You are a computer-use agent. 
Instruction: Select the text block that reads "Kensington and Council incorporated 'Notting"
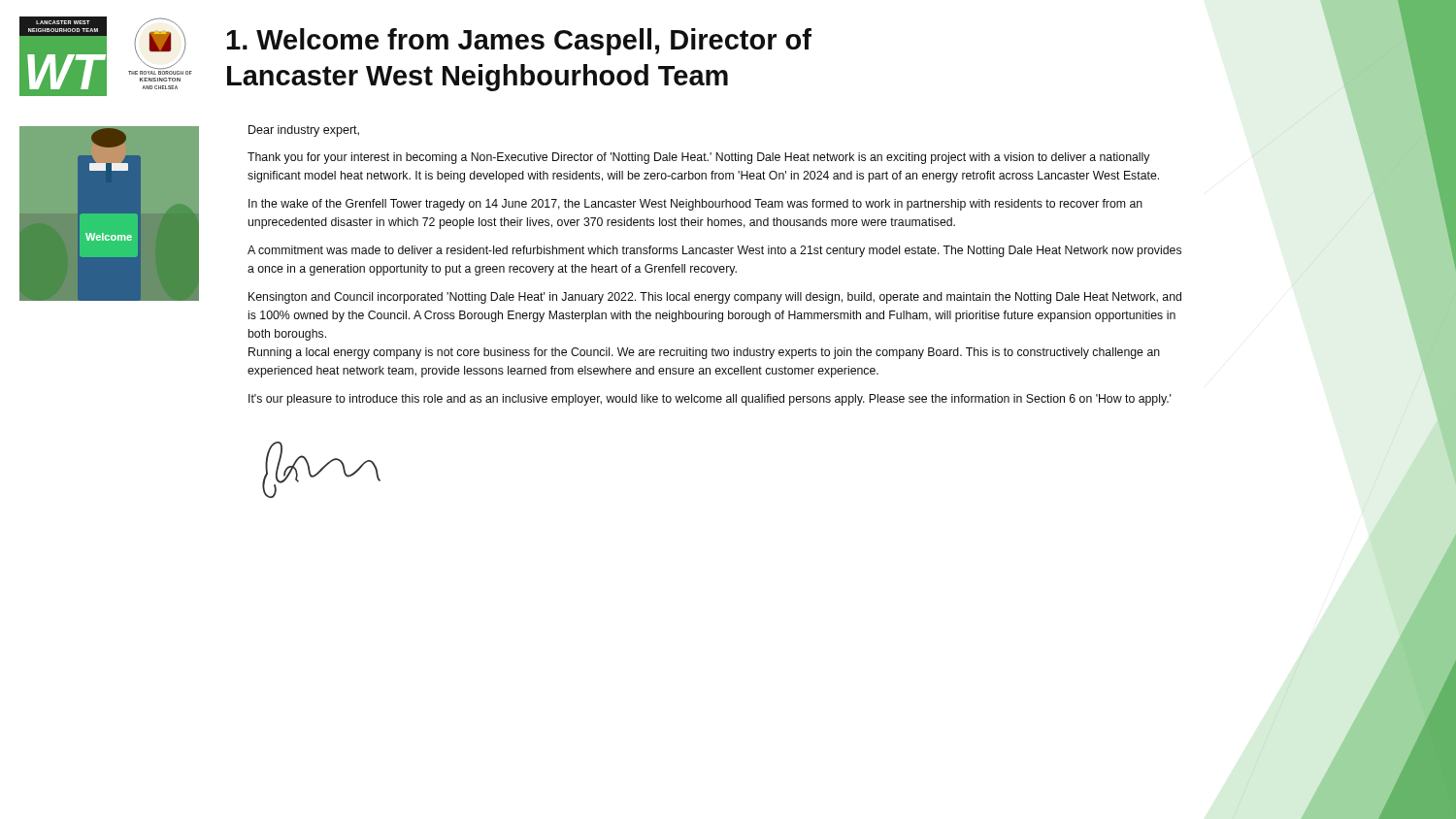(715, 298)
